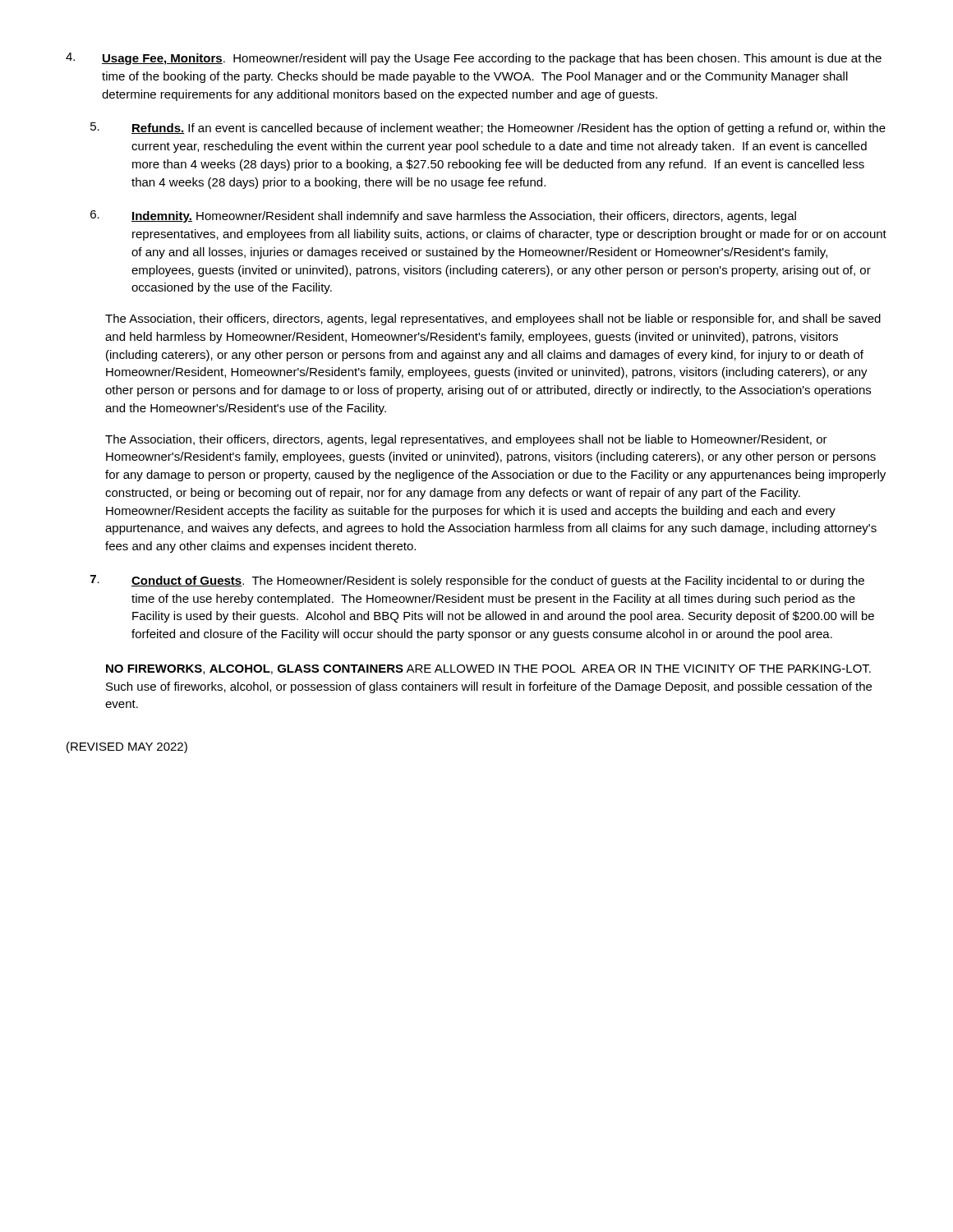
Task: Locate the block starting "7. Conduct of Guests. The"
Action: pyautogui.click(x=476, y=607)
